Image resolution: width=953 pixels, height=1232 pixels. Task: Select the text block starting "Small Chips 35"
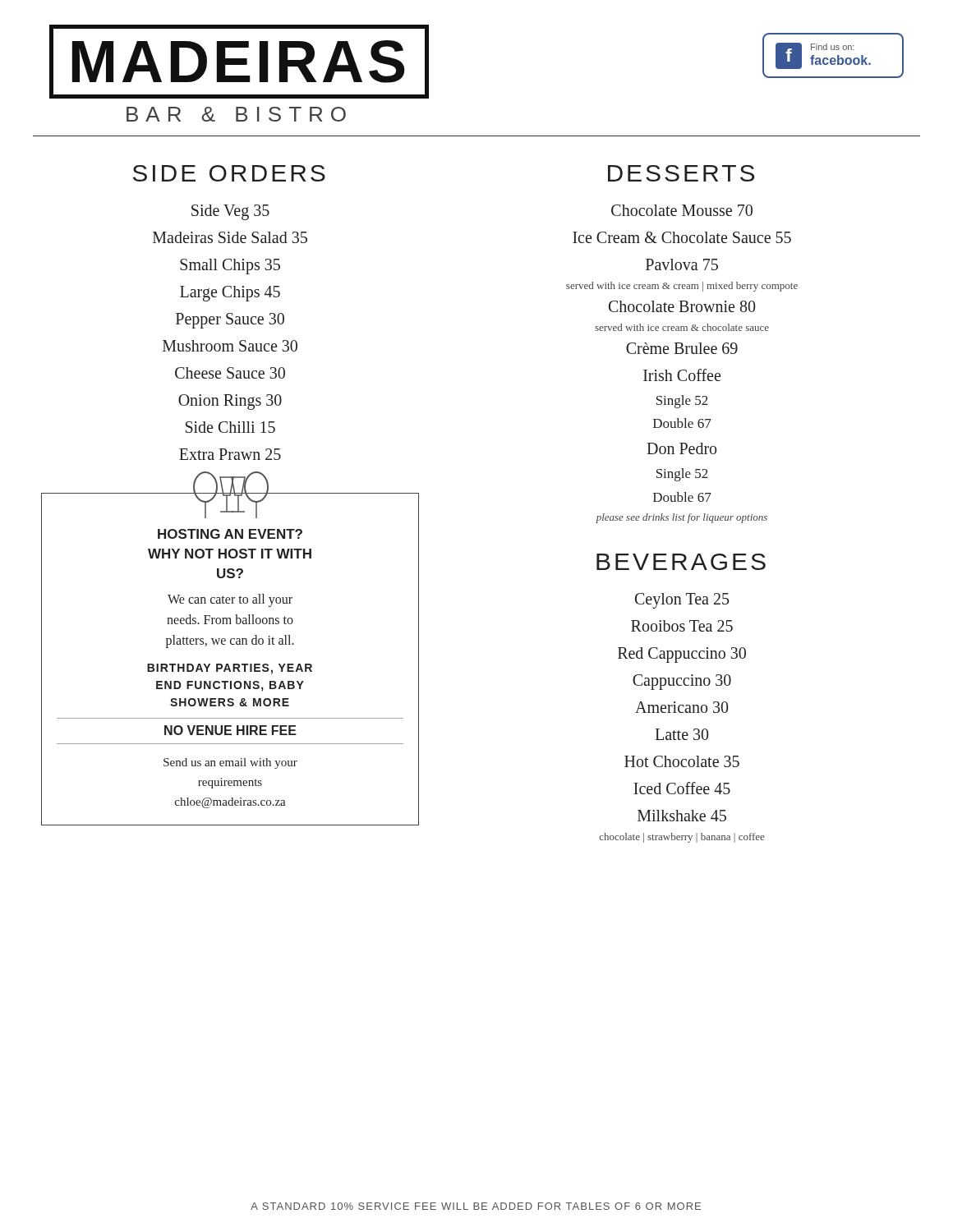[230, 264]
